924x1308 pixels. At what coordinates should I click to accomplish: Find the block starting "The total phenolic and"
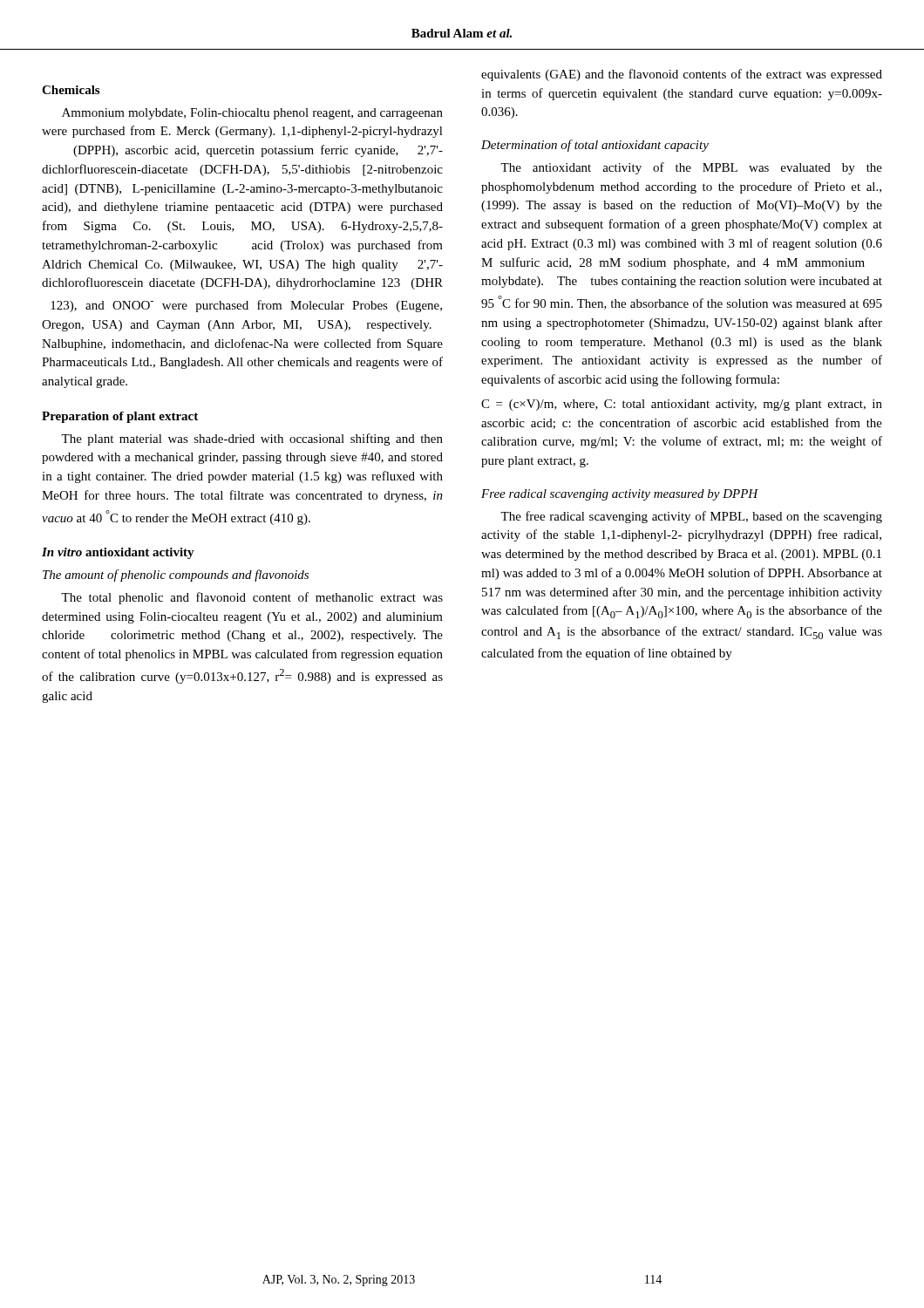click(x=242, y=646)
